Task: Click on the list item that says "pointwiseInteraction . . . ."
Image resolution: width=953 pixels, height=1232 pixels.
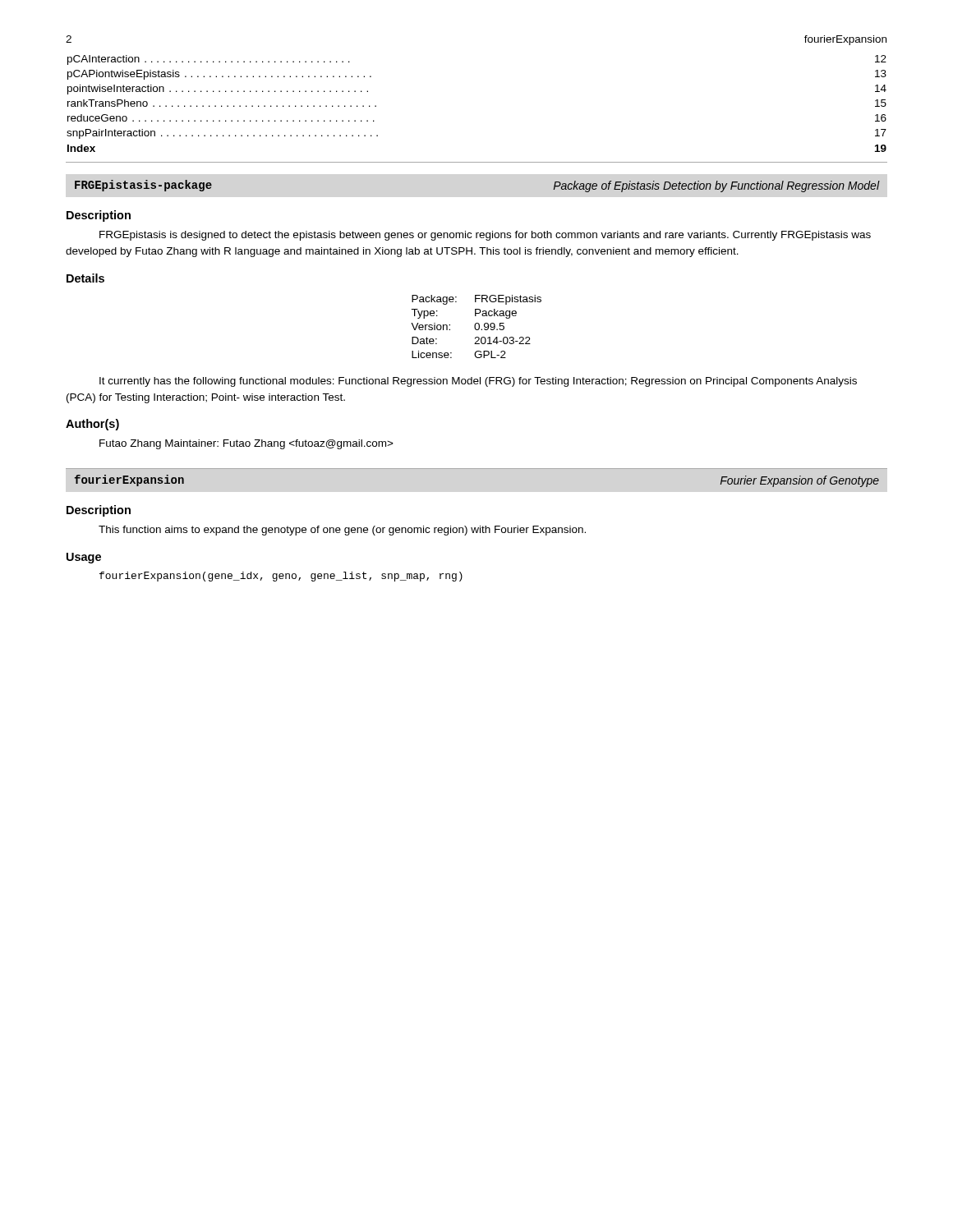Action: click(114, 89)
